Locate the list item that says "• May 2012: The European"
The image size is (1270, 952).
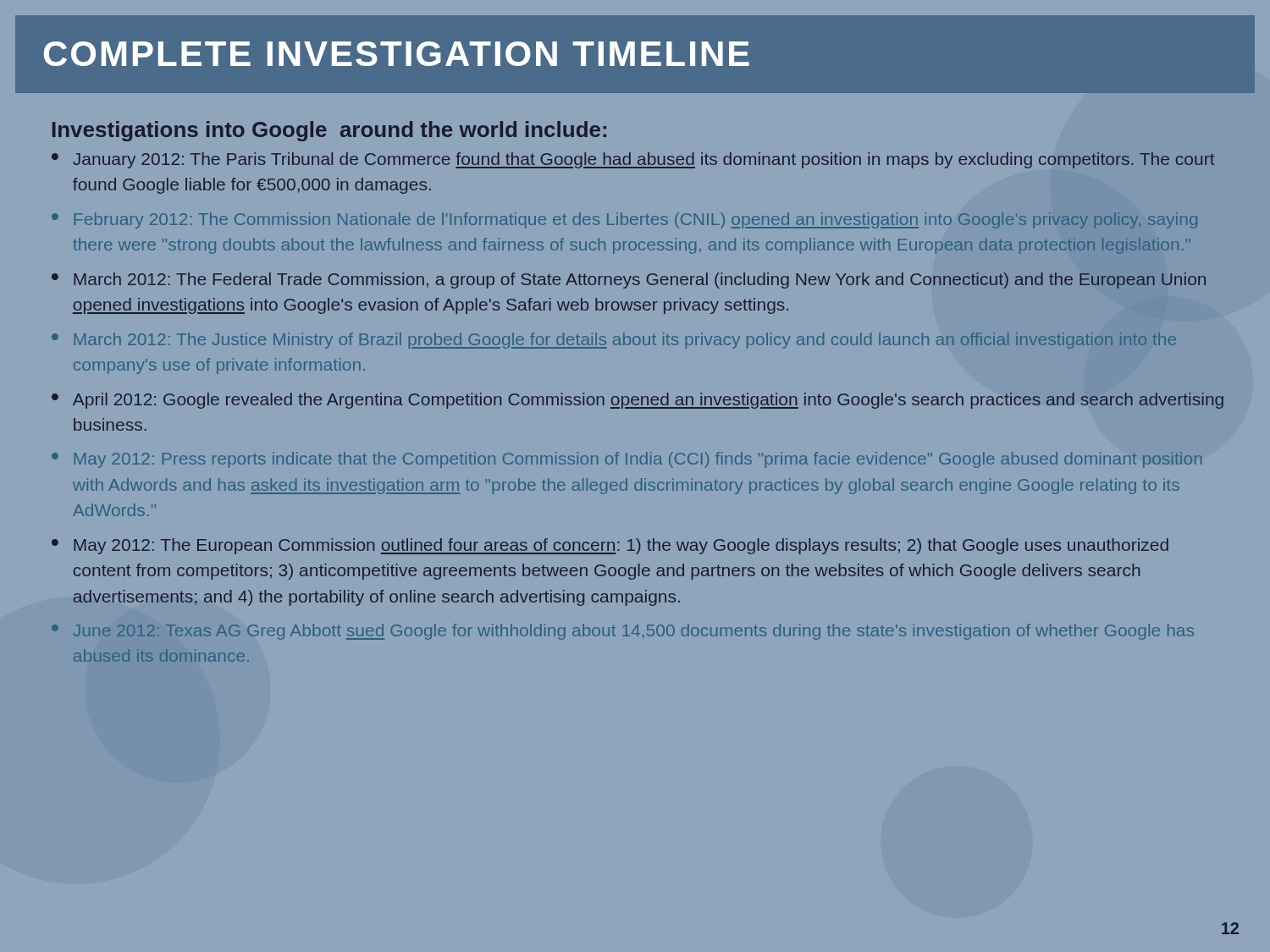639,571
